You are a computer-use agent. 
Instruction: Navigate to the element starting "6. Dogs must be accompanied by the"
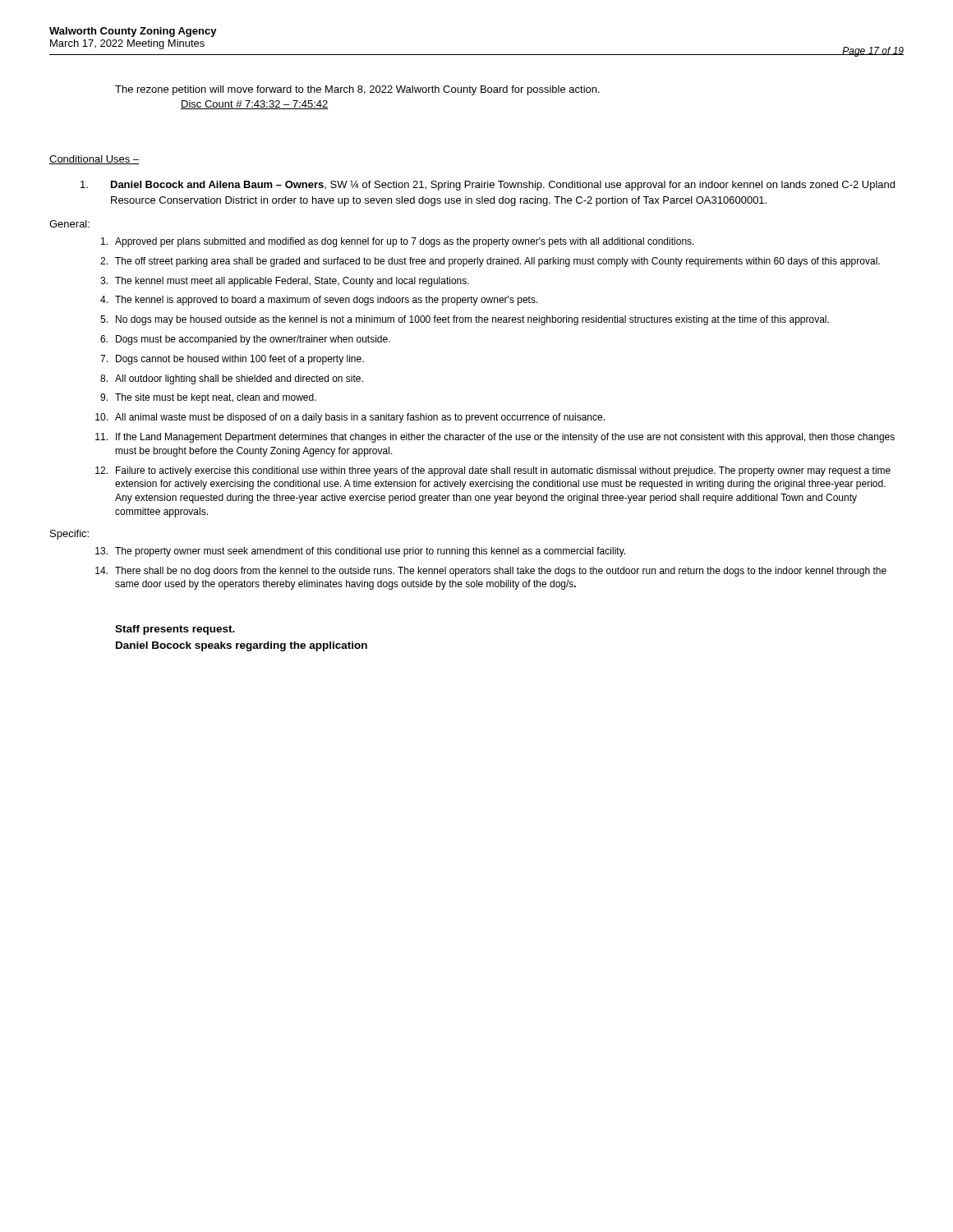245,340
